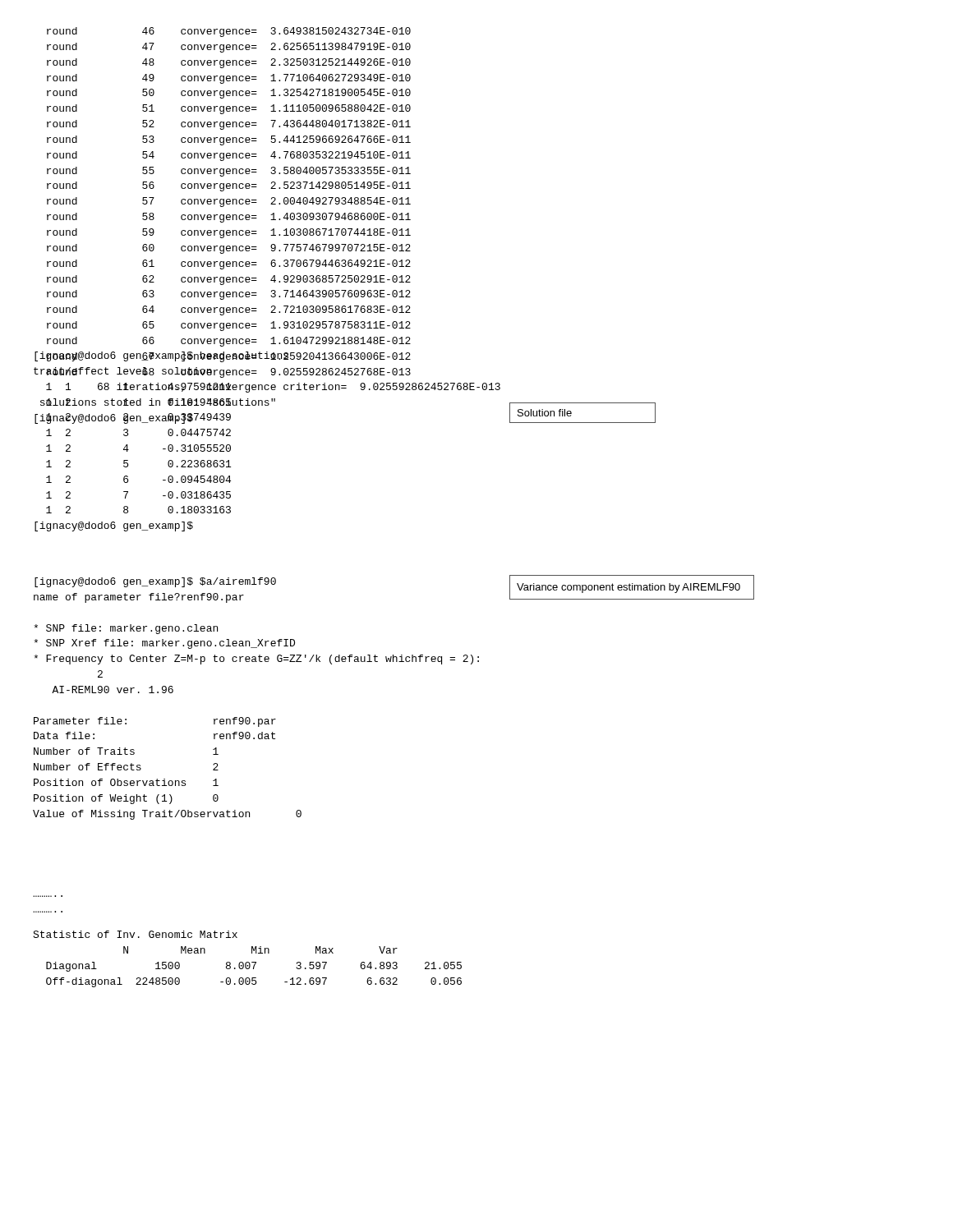Click on the element starting "[ignacy@dodo6 gen_examp]$ head solutions trait/effect level solution"

tap(161, 442)
